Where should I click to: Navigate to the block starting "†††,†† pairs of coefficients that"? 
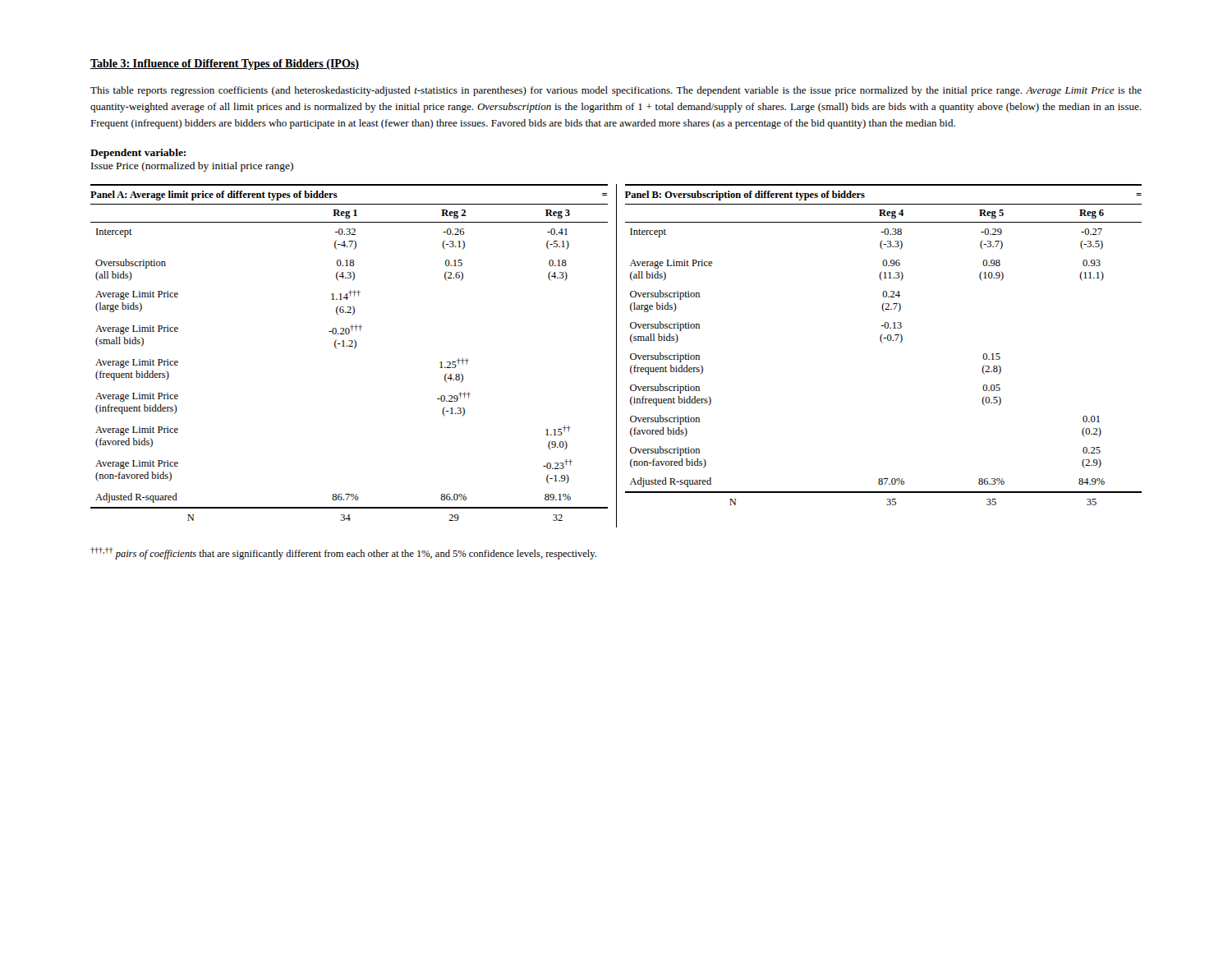344,553
